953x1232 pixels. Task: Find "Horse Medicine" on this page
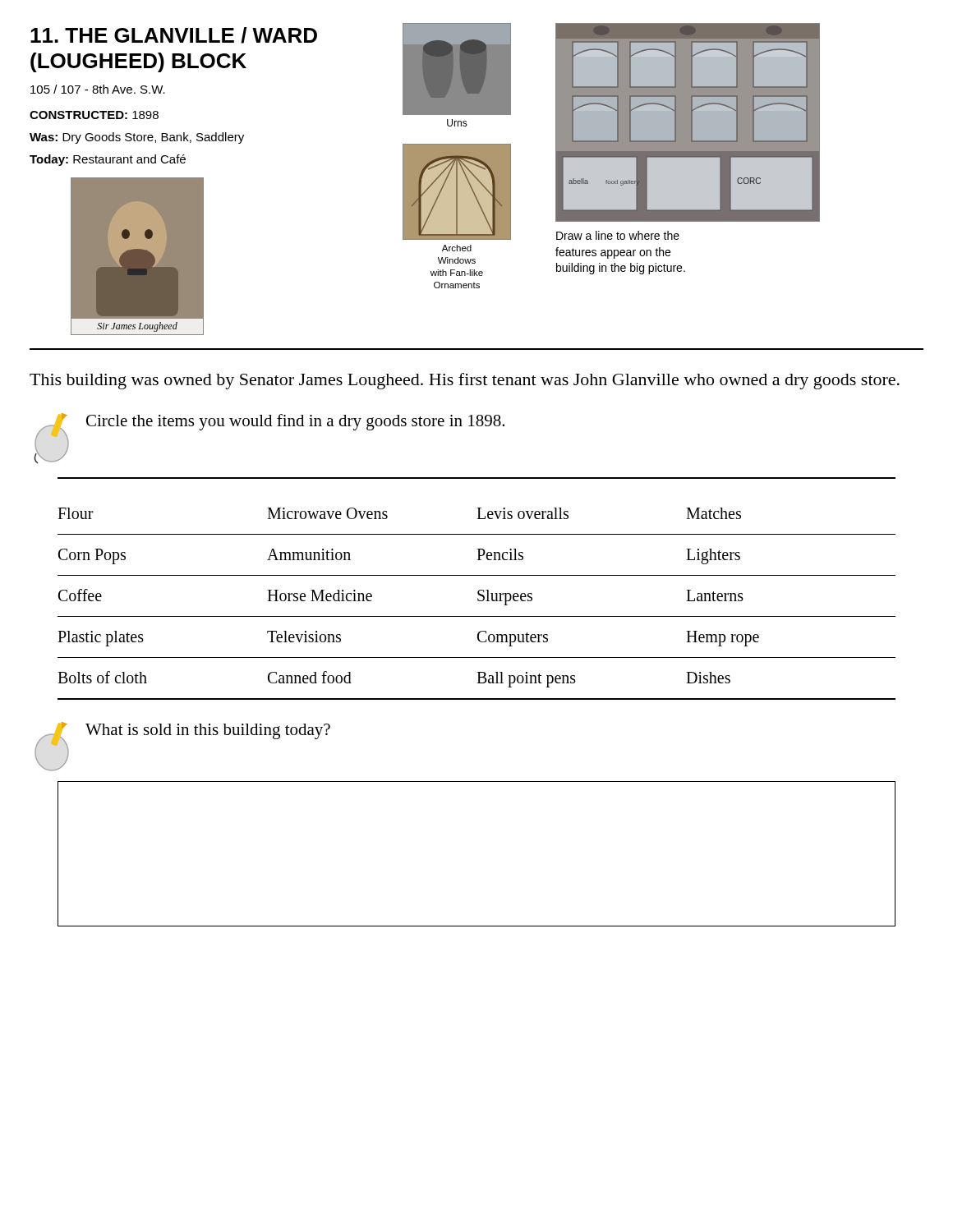click(320, 596)
